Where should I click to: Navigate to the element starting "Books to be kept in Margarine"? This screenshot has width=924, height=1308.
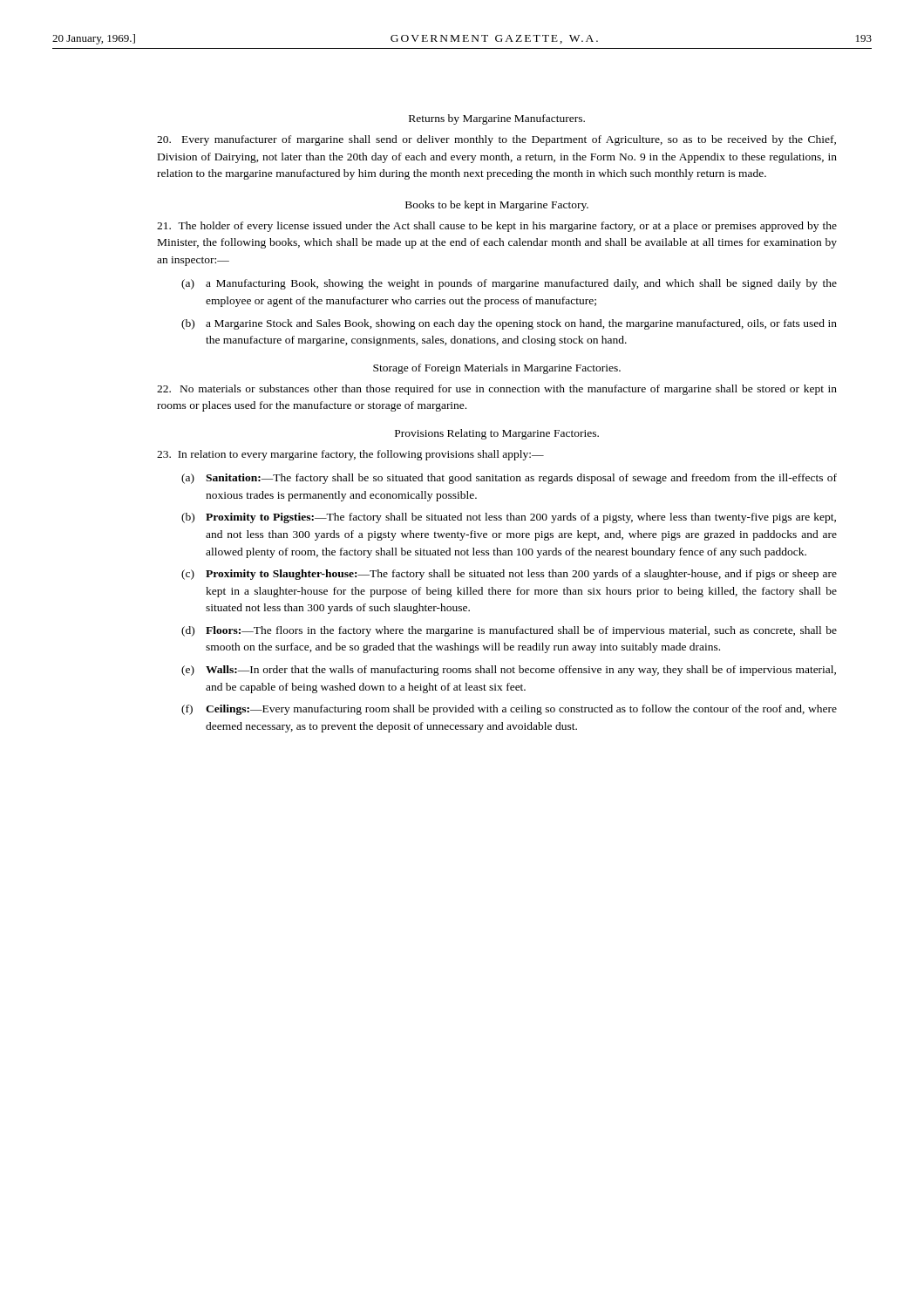point(497,204)
